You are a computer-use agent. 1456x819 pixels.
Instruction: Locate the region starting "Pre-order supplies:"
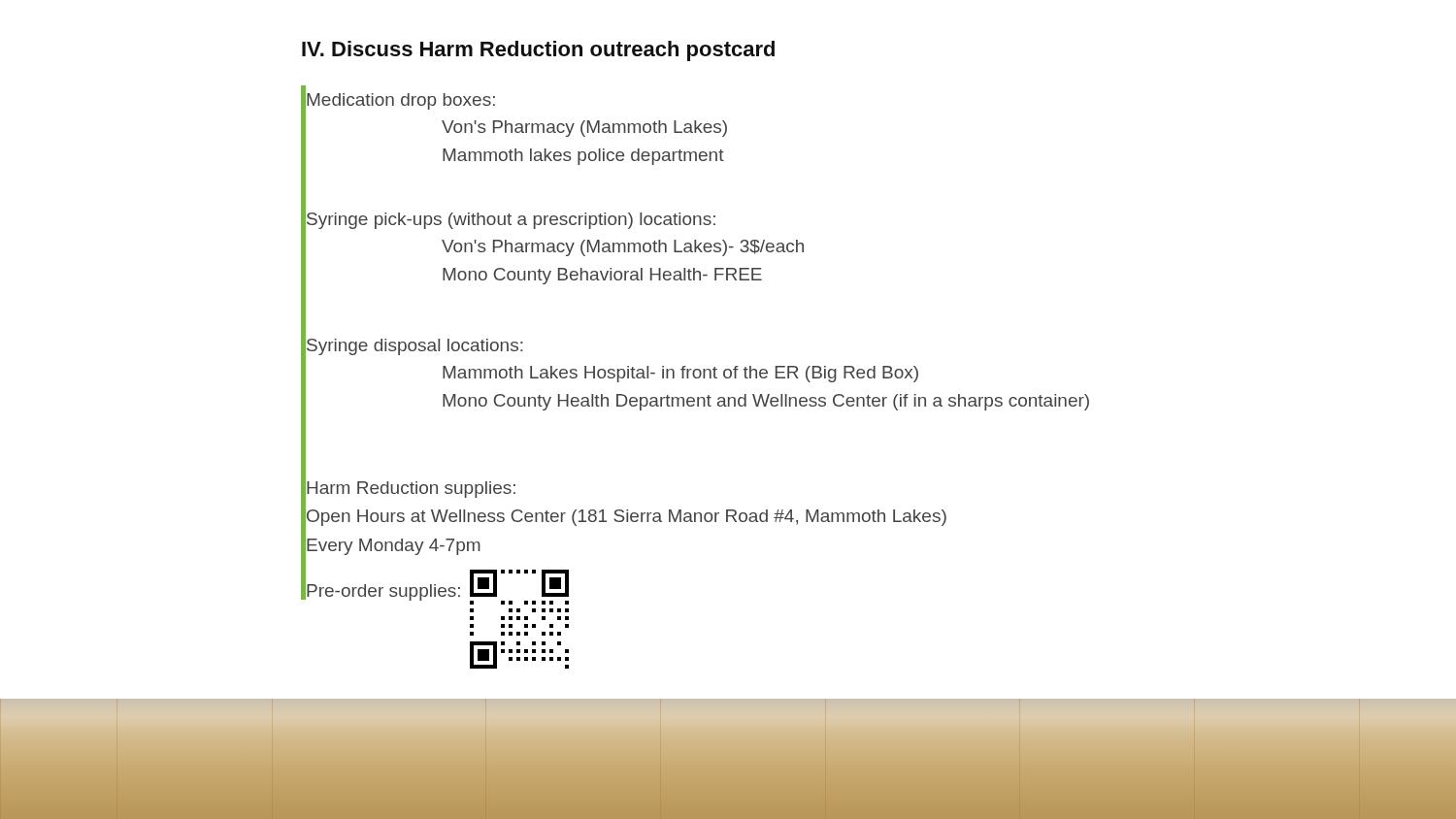pyautogui.click(x=384, y=590)
